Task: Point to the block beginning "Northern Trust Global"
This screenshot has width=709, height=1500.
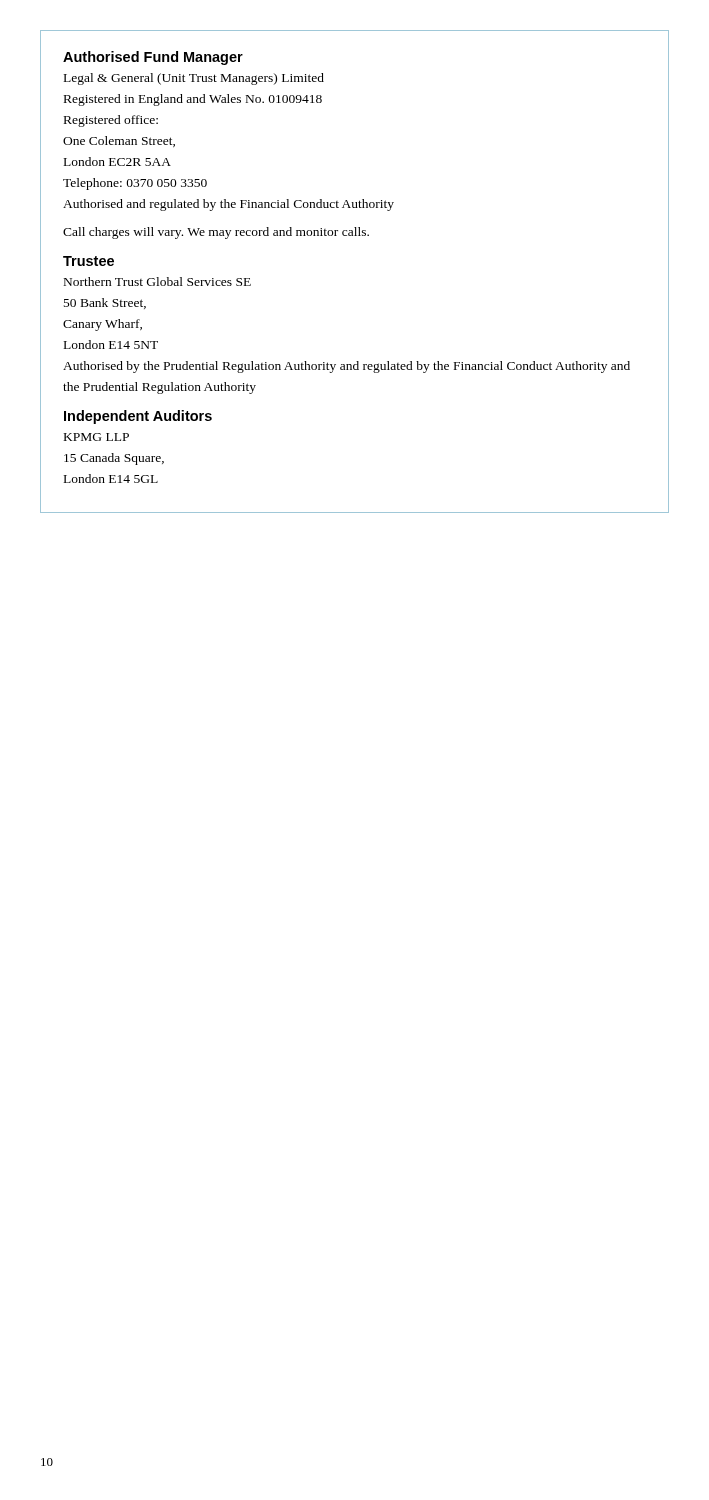Action: click(x=158, y=282)
